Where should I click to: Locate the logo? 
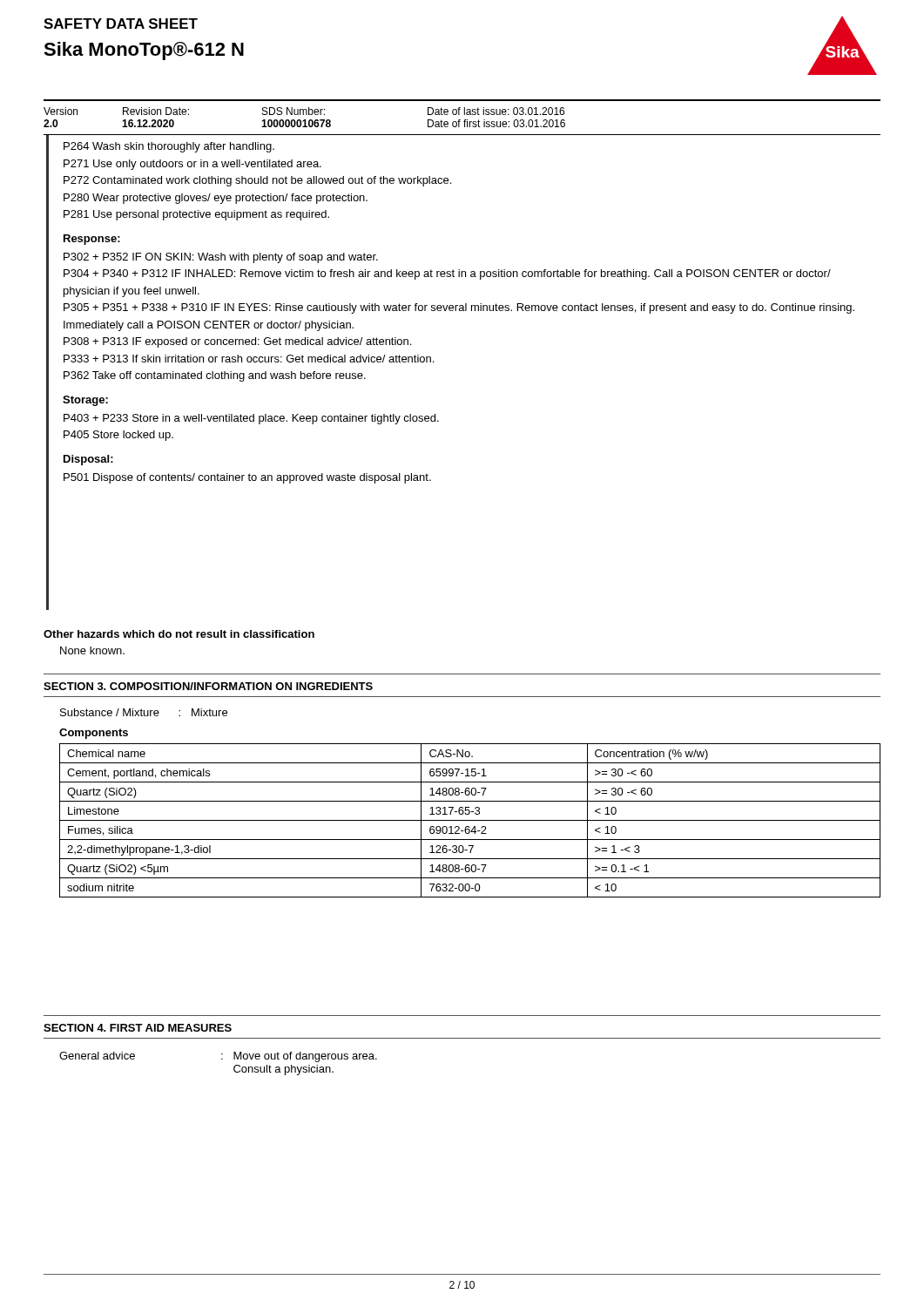(x=842, y=46)
